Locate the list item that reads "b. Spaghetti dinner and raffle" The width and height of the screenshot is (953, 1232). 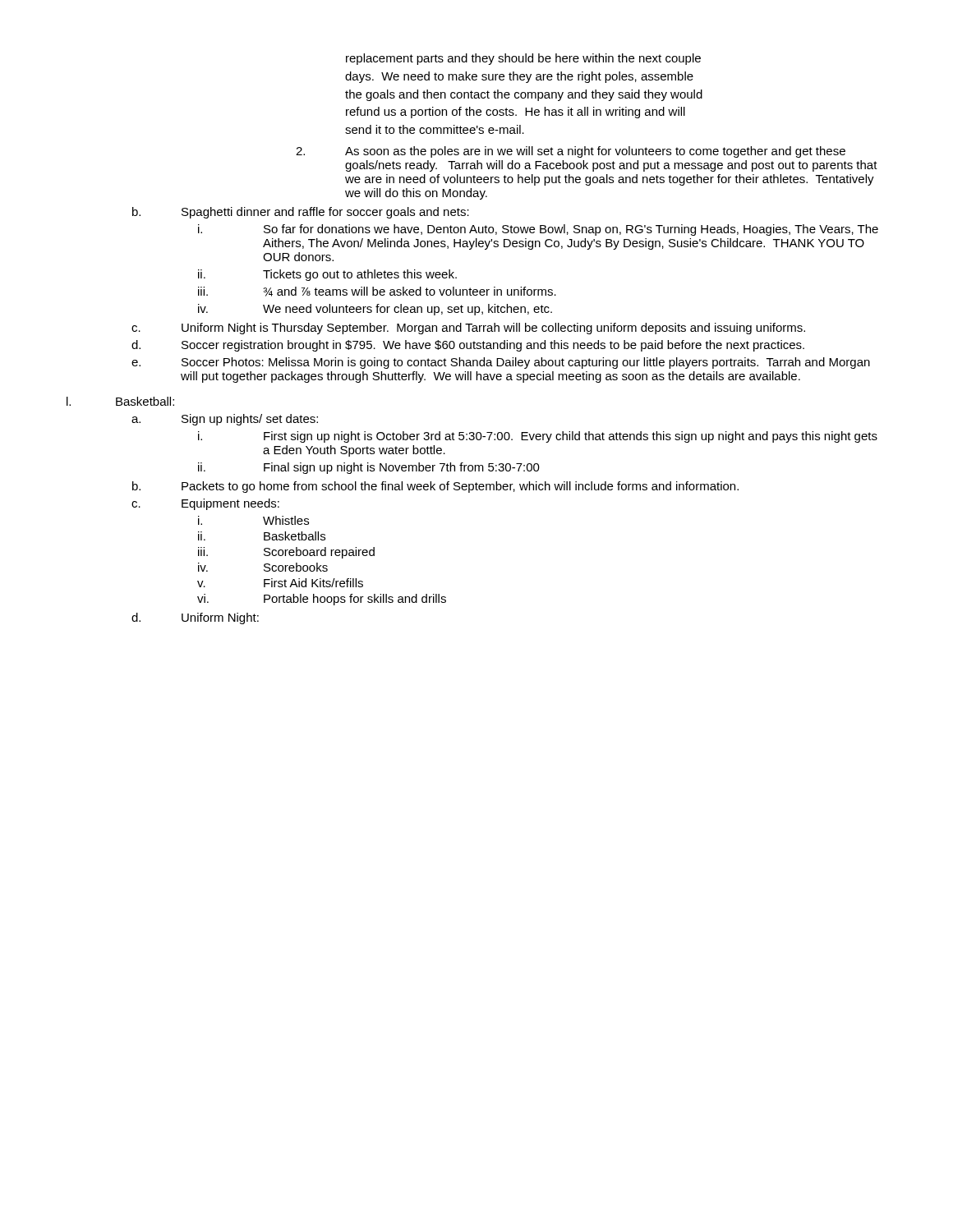[301, 213]
